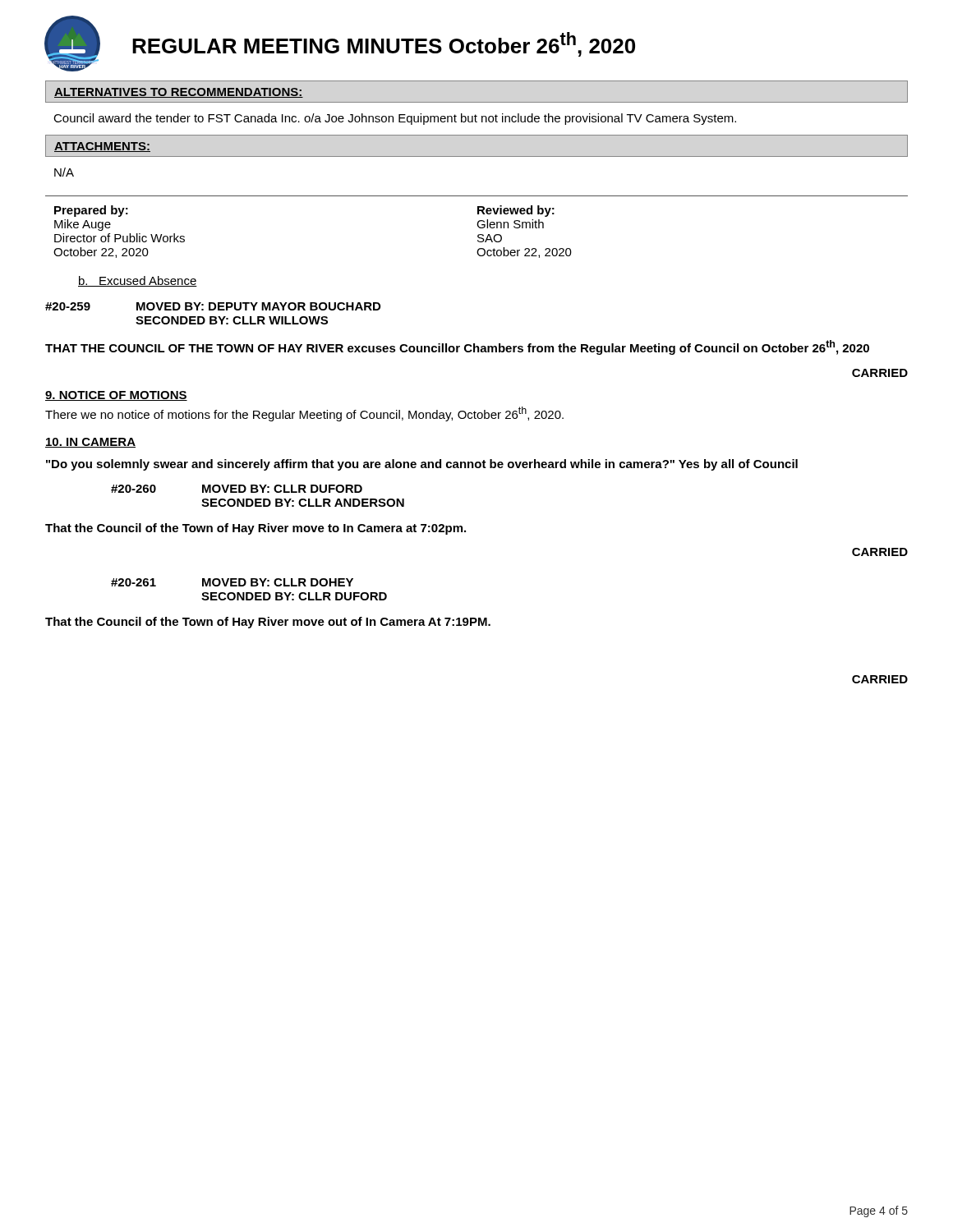
Task: Locate the region starting "20-260 MOVED BY: CLLR"
Action: click(237, 489)
